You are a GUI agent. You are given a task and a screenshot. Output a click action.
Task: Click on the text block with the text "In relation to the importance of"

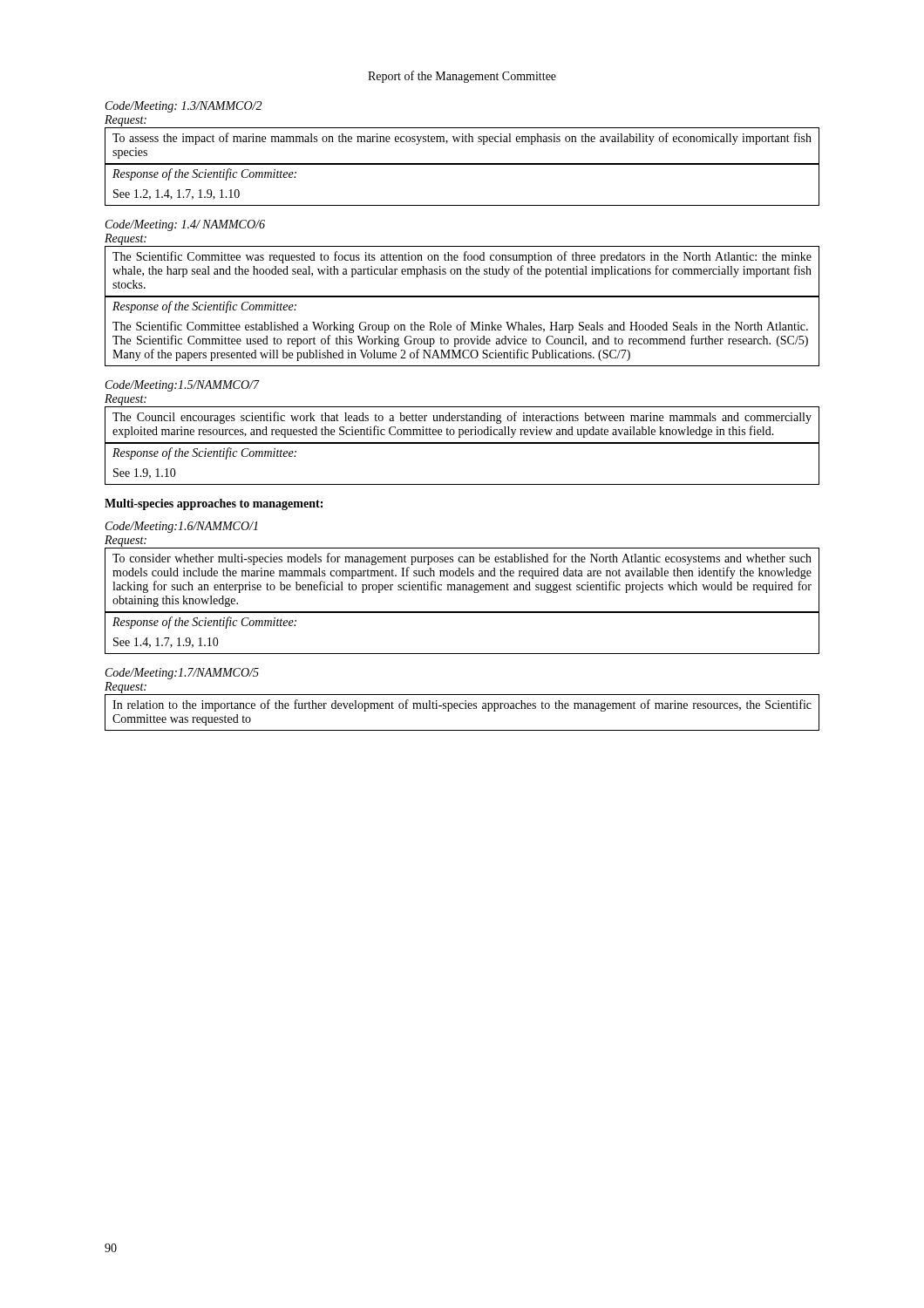[462, 712]
